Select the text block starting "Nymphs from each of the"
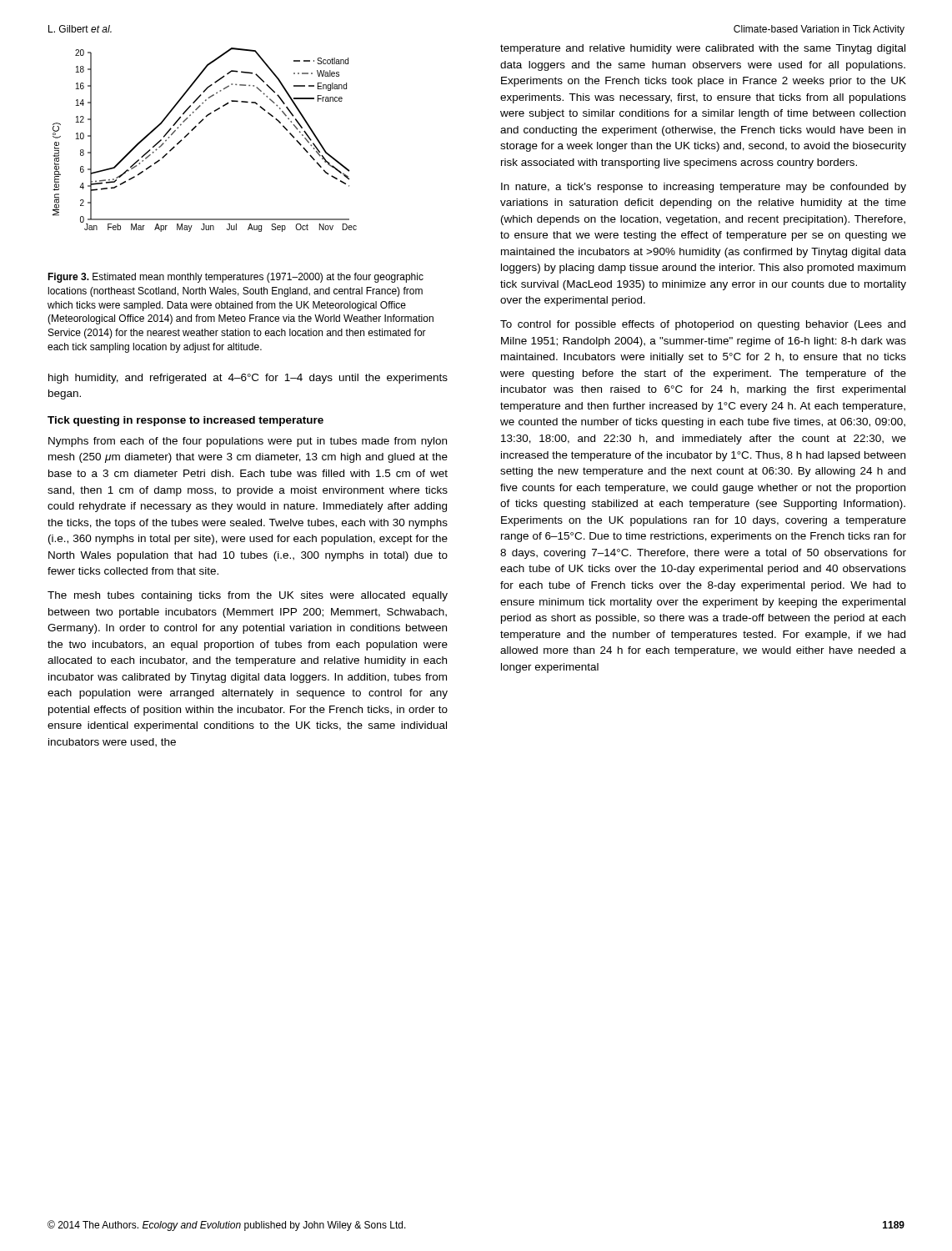This screenshot has width=952, height=1251. pos(248,591)
